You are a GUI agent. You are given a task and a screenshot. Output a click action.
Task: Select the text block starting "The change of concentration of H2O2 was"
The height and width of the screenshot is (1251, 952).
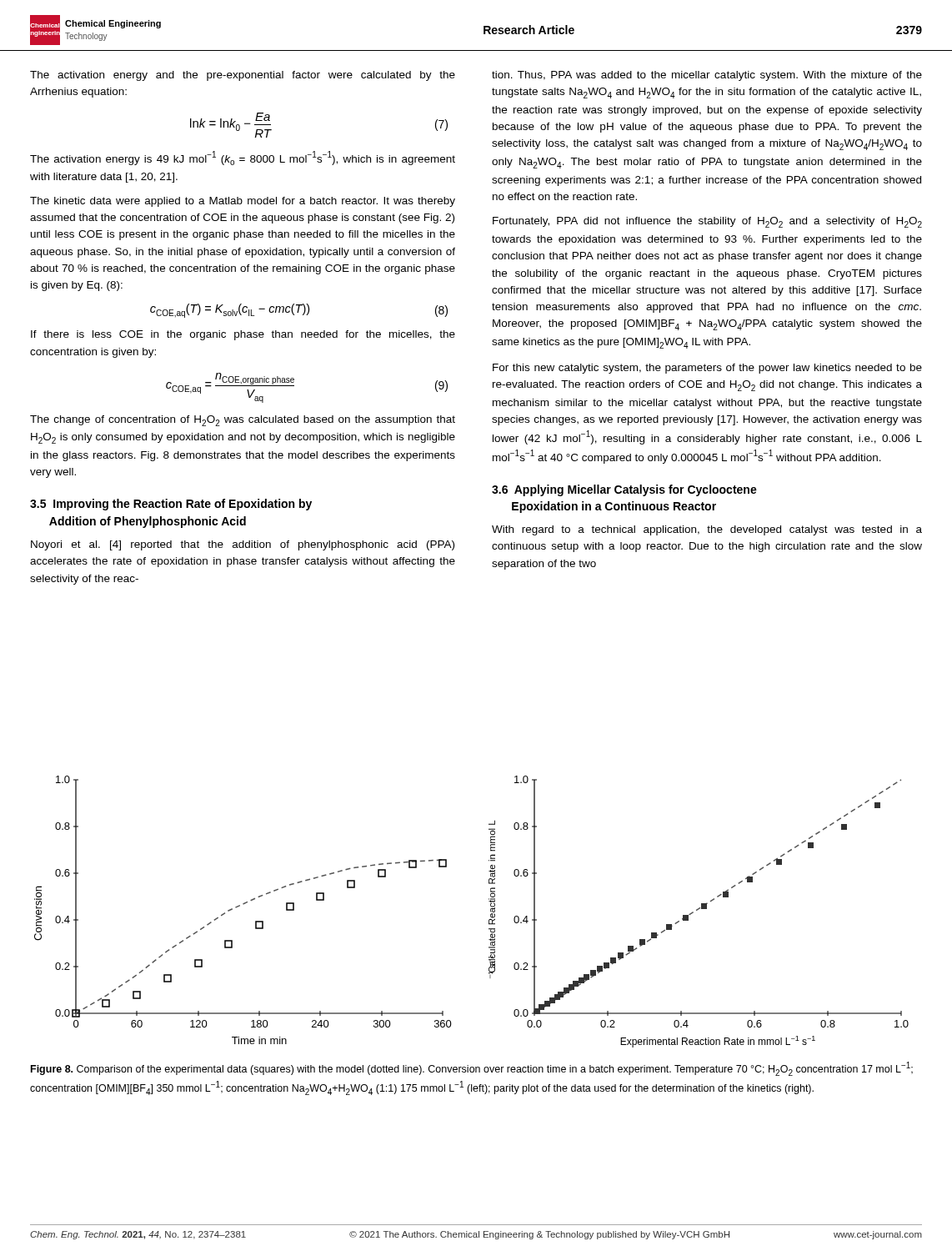(243, 446)
